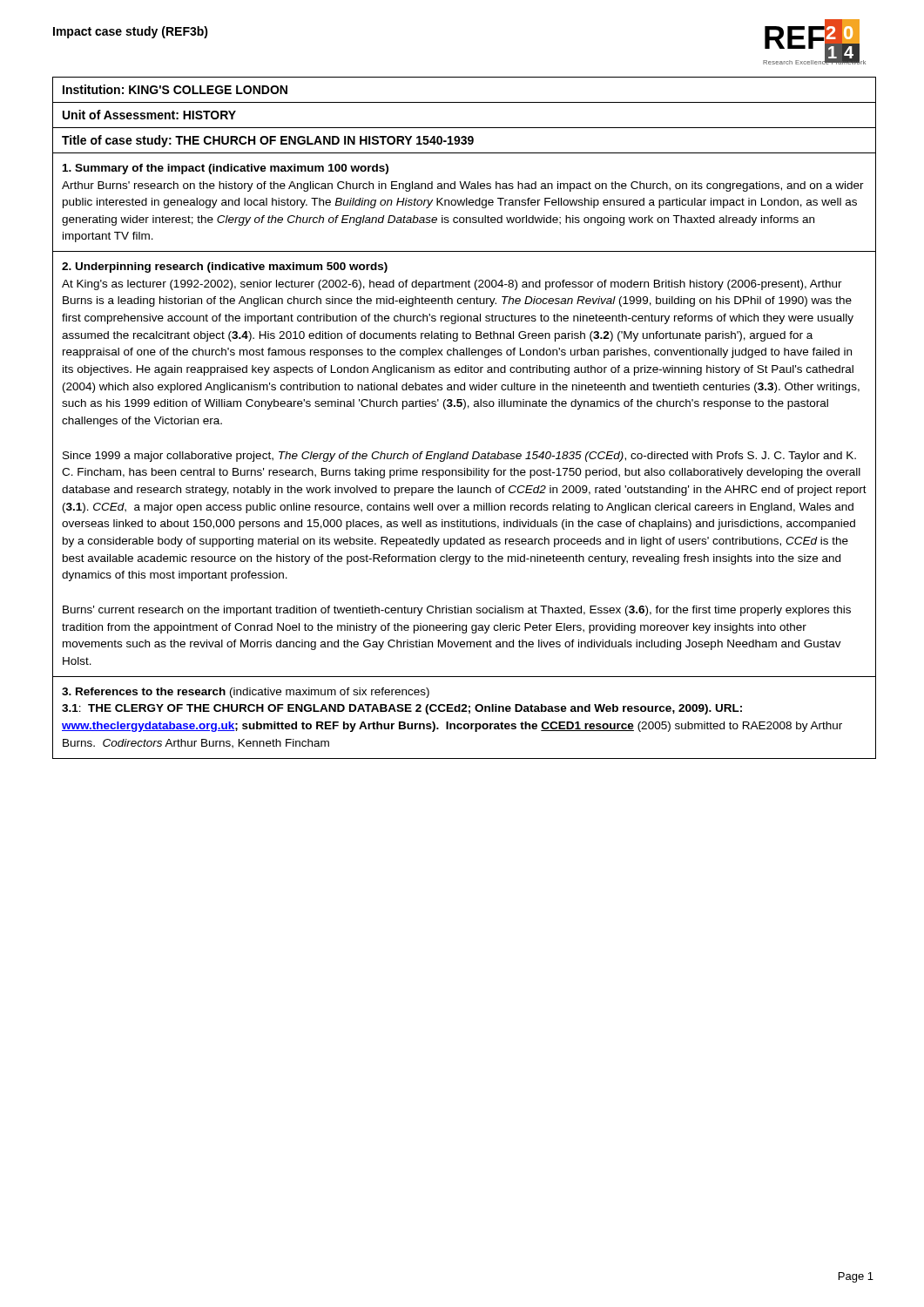Viewport: 924px width, 1307px height.
Task: Locate a logo
Action: 819,41
